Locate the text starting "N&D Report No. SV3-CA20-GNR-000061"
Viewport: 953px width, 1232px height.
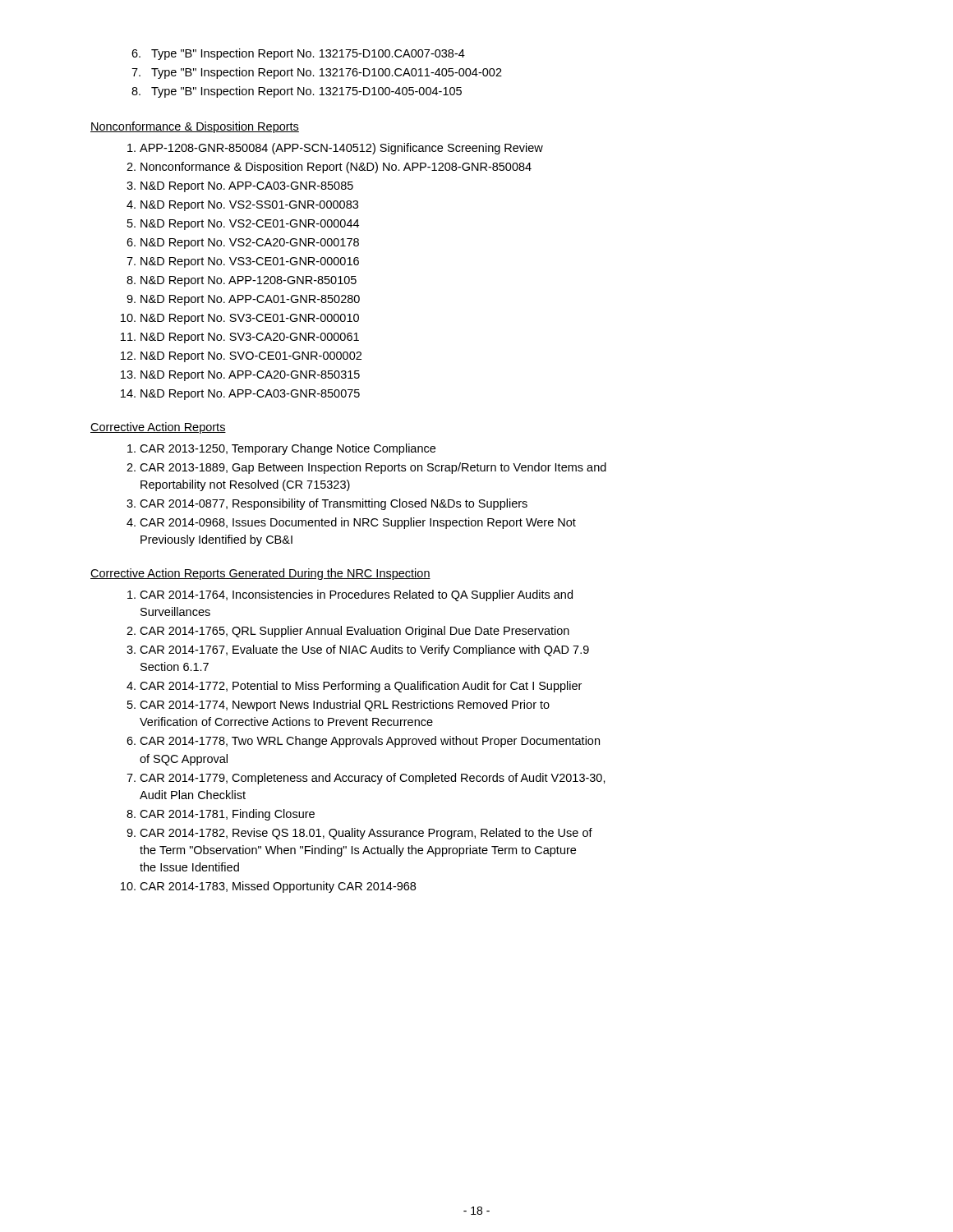[x=250, y=337]
